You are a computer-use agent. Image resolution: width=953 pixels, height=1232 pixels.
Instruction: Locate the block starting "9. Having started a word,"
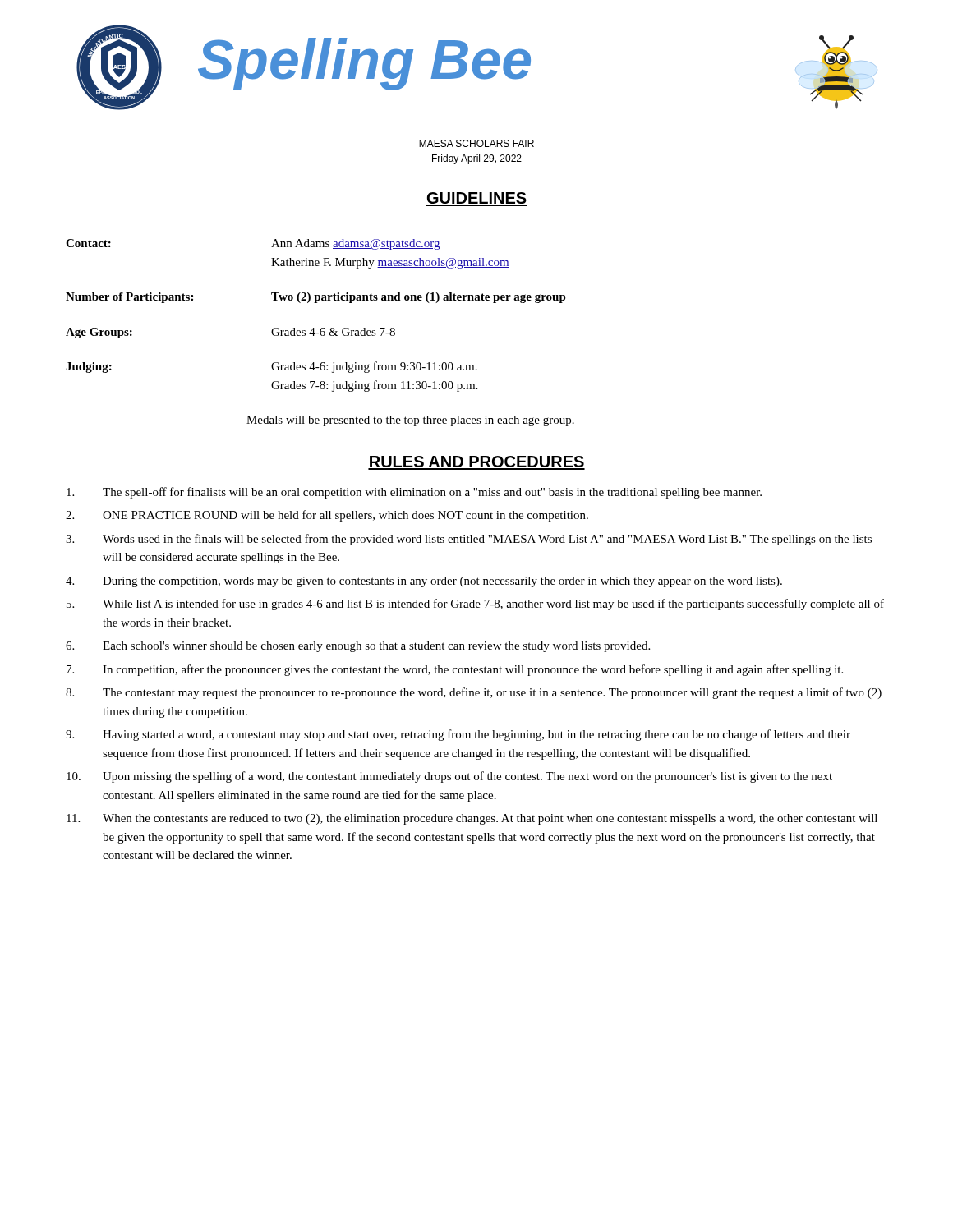[476, 744]
